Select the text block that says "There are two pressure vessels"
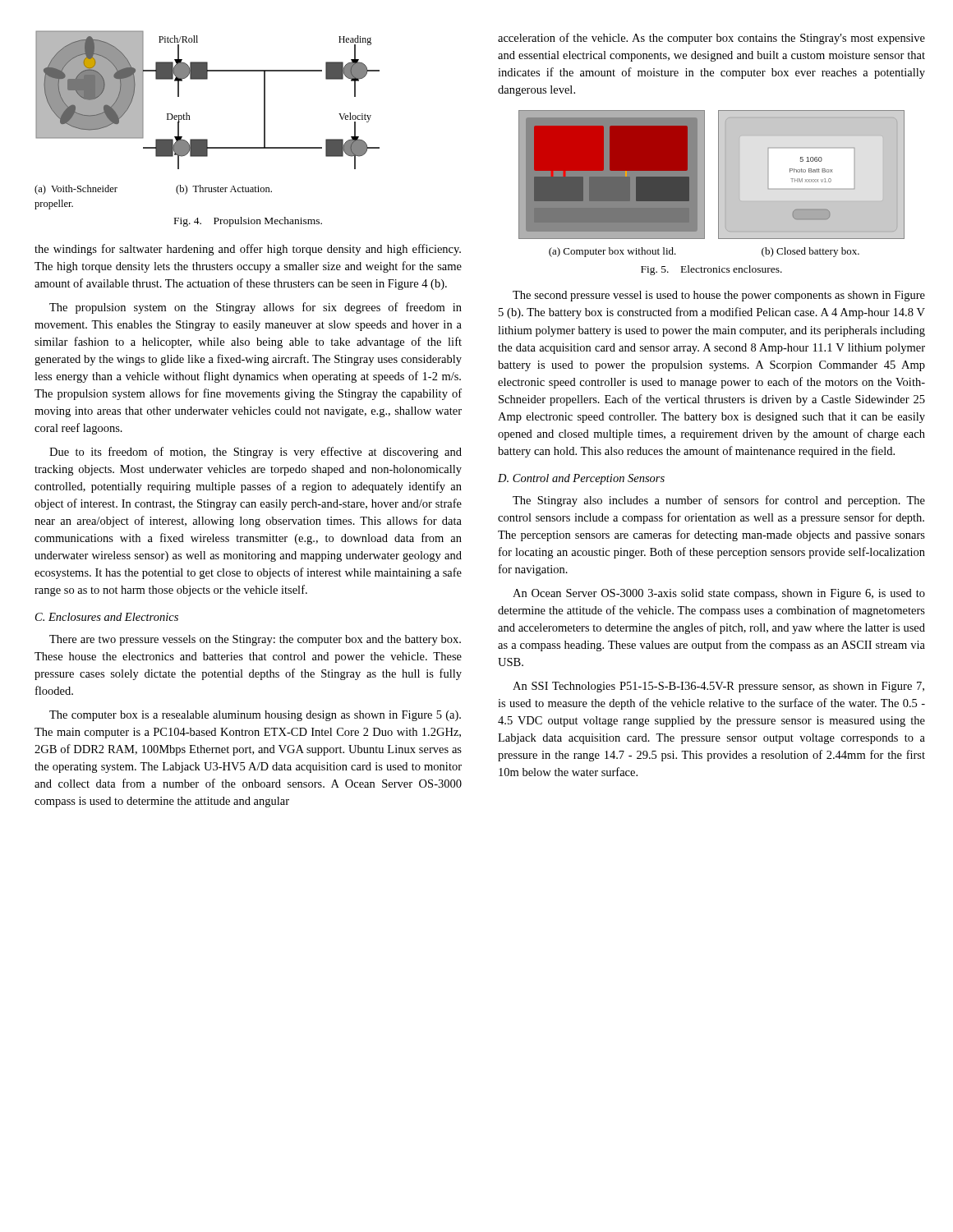The width and height of the screenshot is (953, 1232). coord(248,665)
